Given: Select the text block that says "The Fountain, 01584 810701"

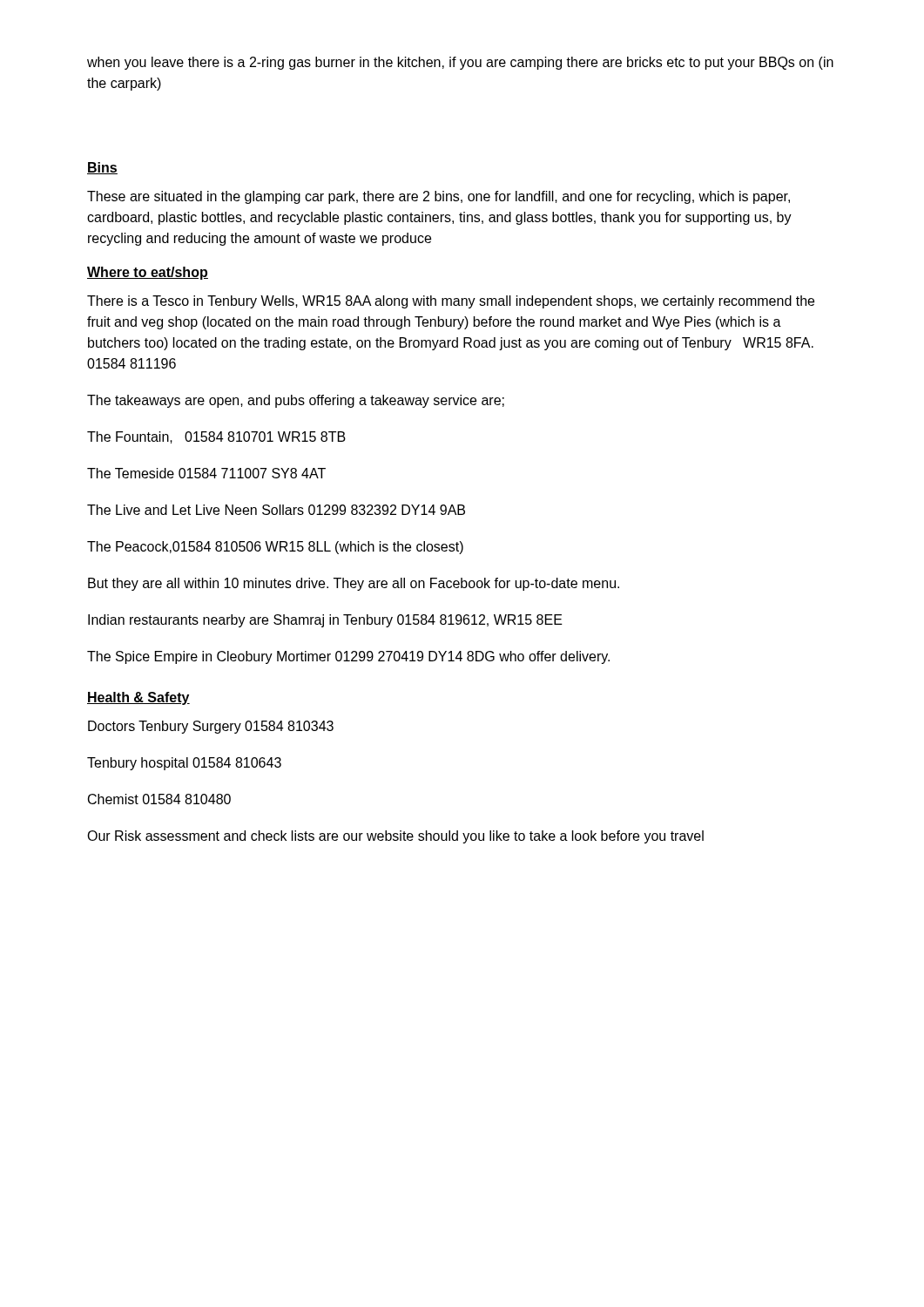Looking at the screenshot, I should pos(216,437).
